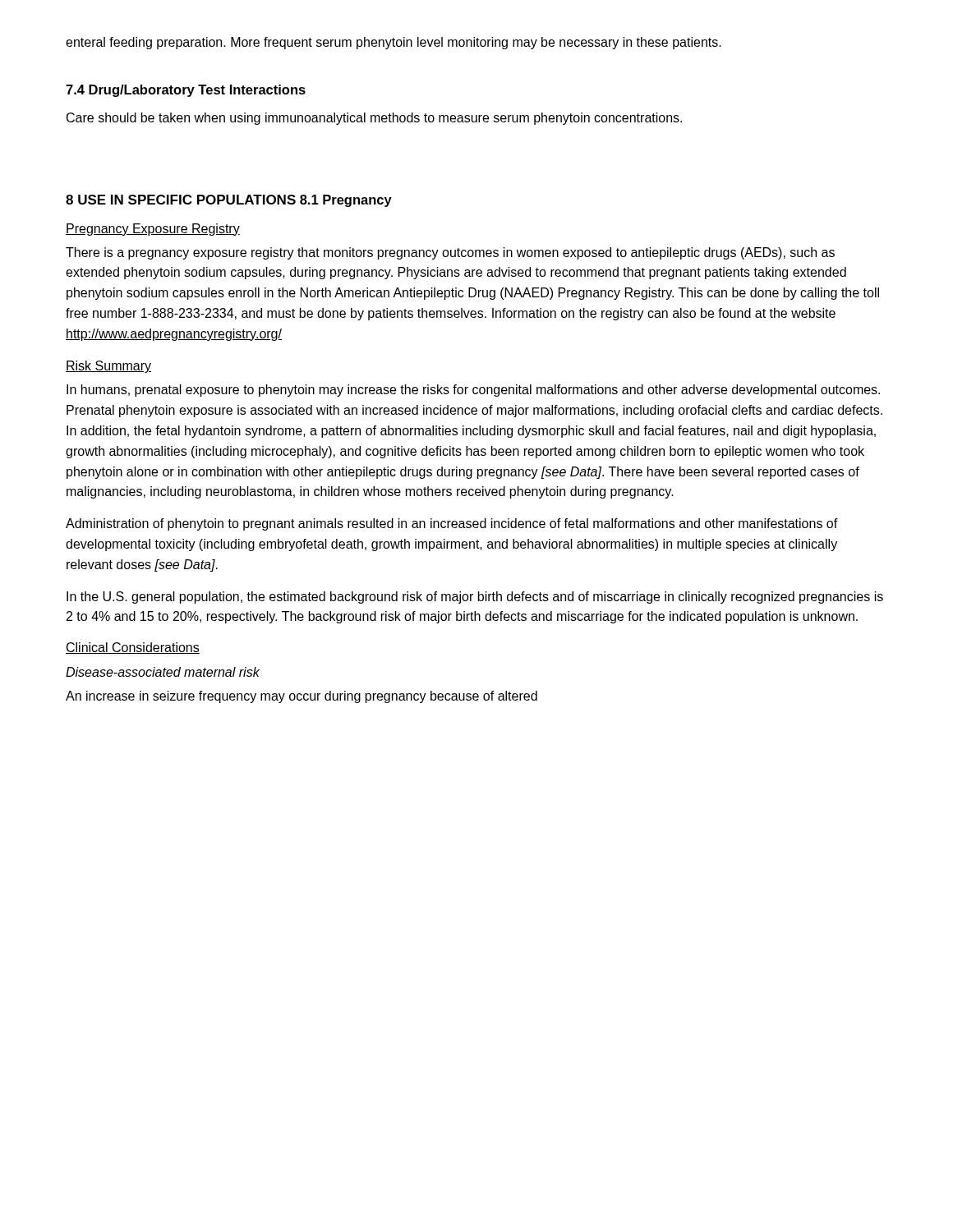953x1232 pixels.
Task: Click on the text starting "enteral feeding preparation. More frequent serum"
Action: point(476,43)
